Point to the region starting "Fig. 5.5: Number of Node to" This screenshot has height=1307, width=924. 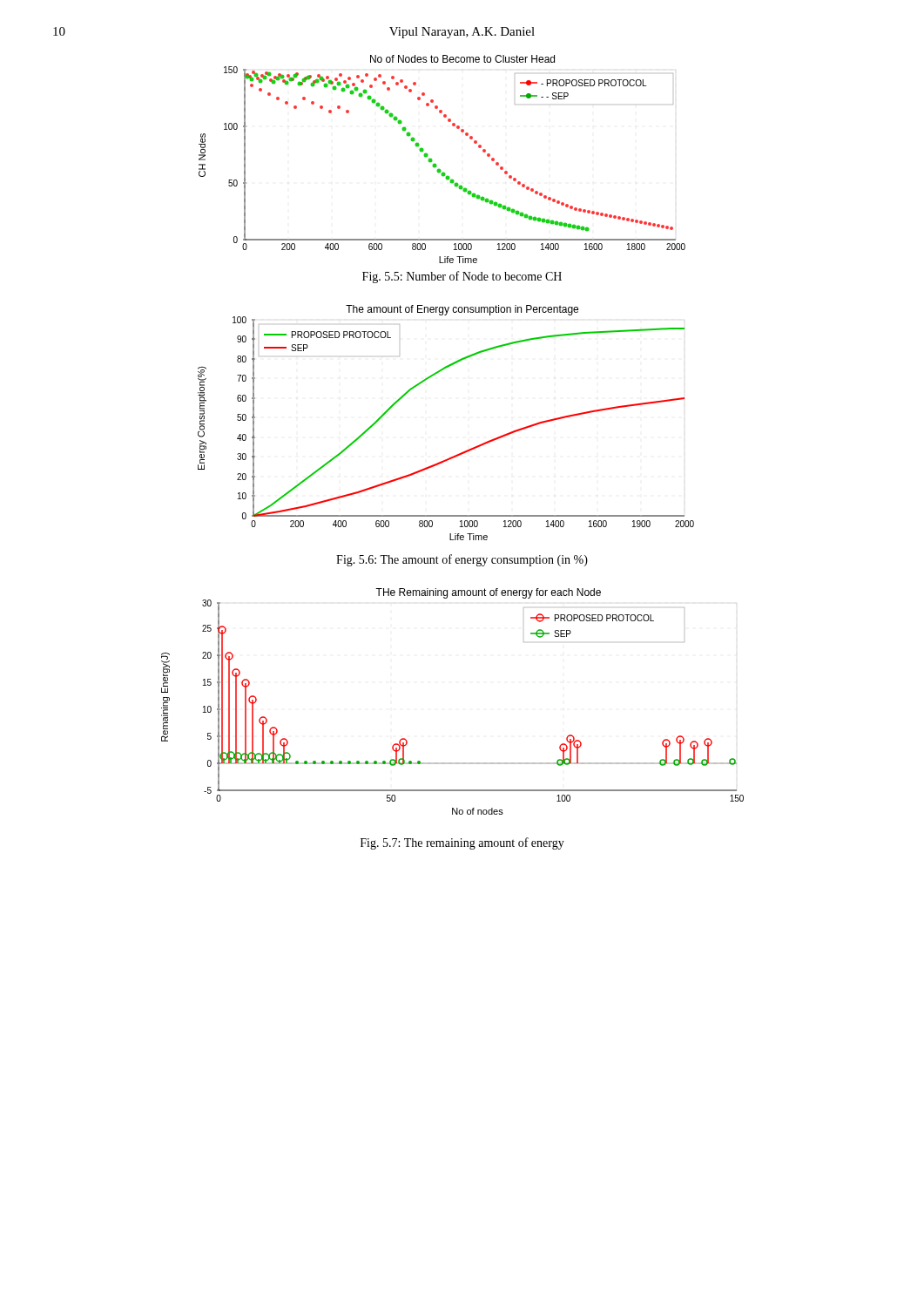[x=462, y=277]
